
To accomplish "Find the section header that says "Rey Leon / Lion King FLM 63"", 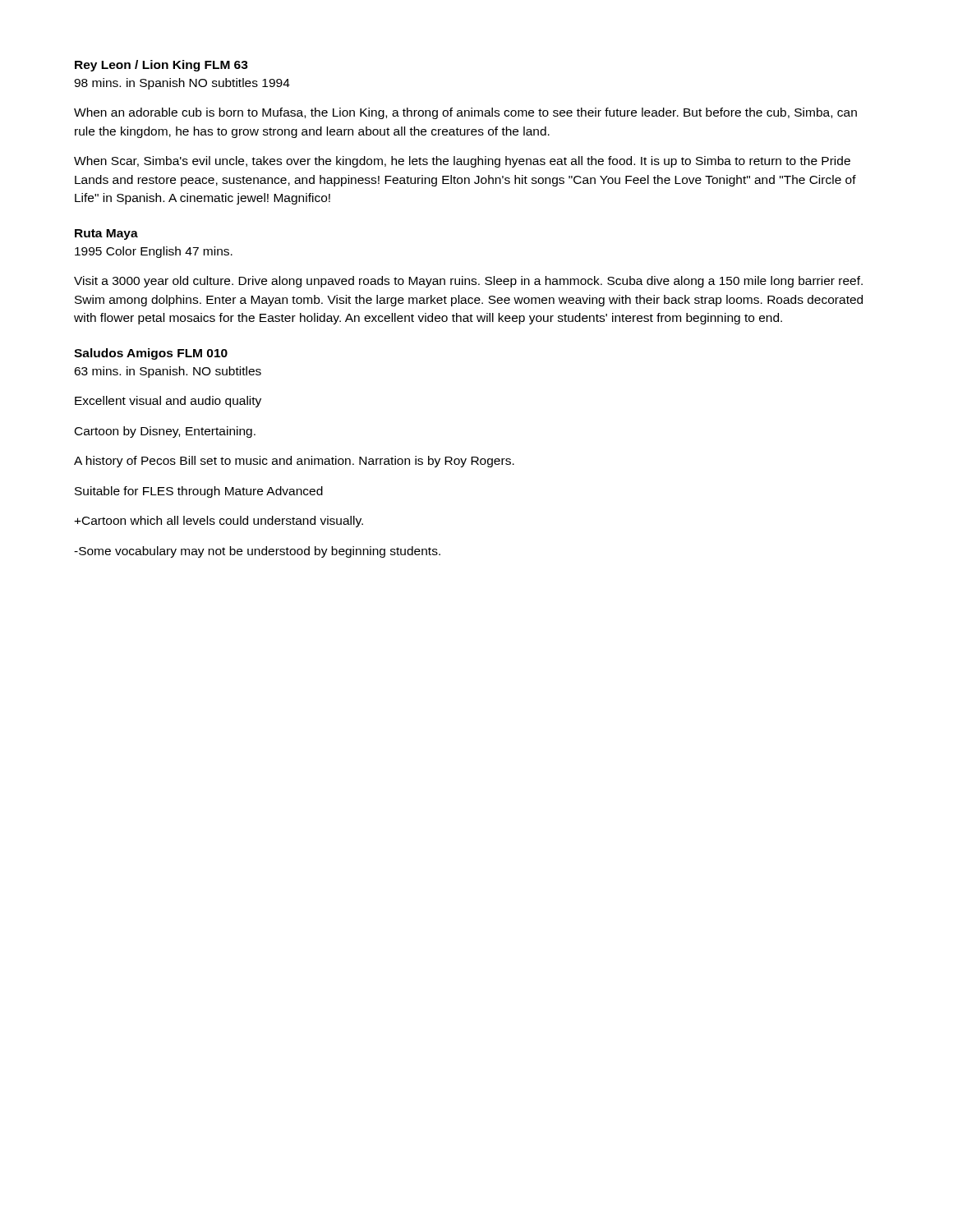I will point(161,64).
